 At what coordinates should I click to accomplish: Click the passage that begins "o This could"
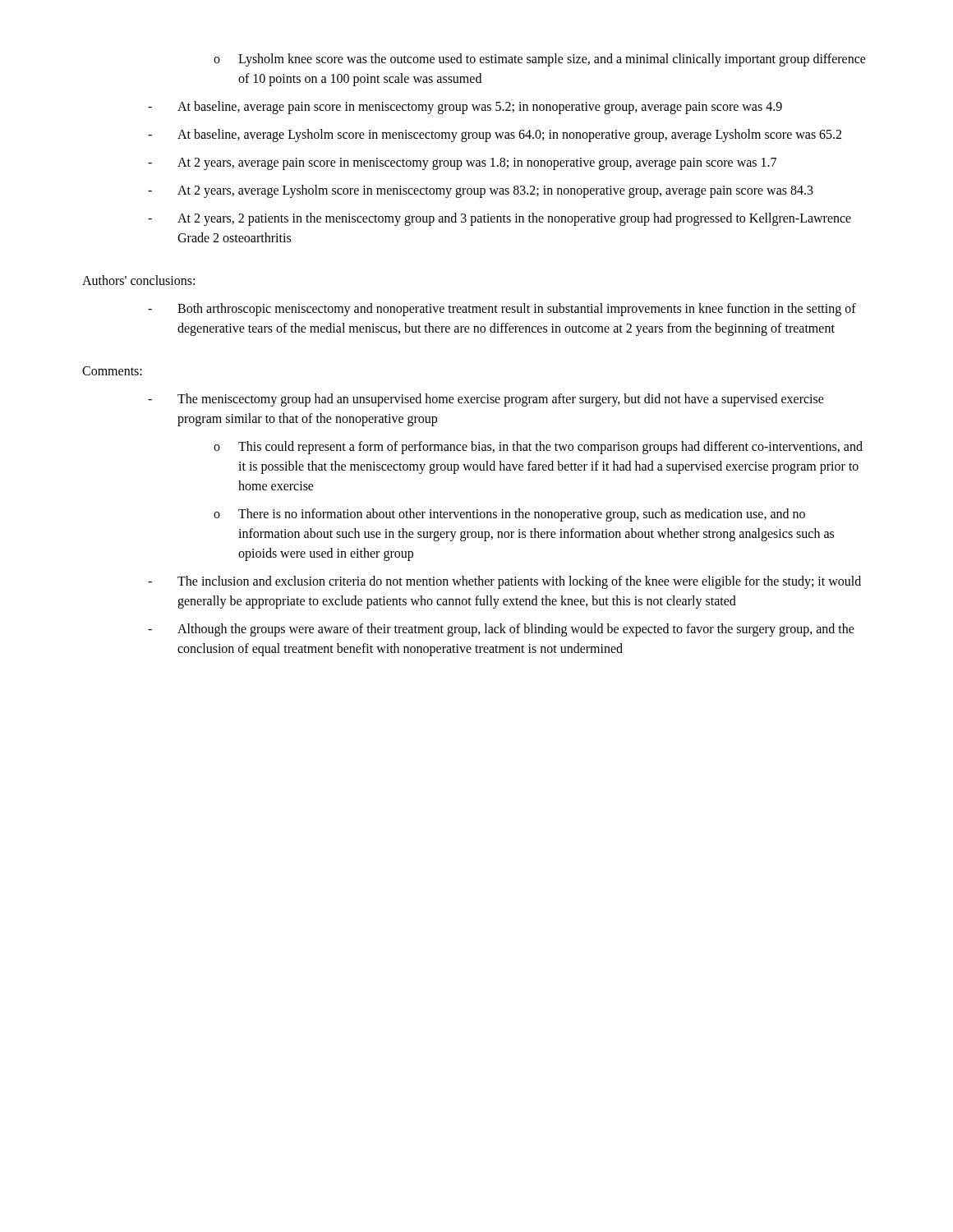click(542, 467)
